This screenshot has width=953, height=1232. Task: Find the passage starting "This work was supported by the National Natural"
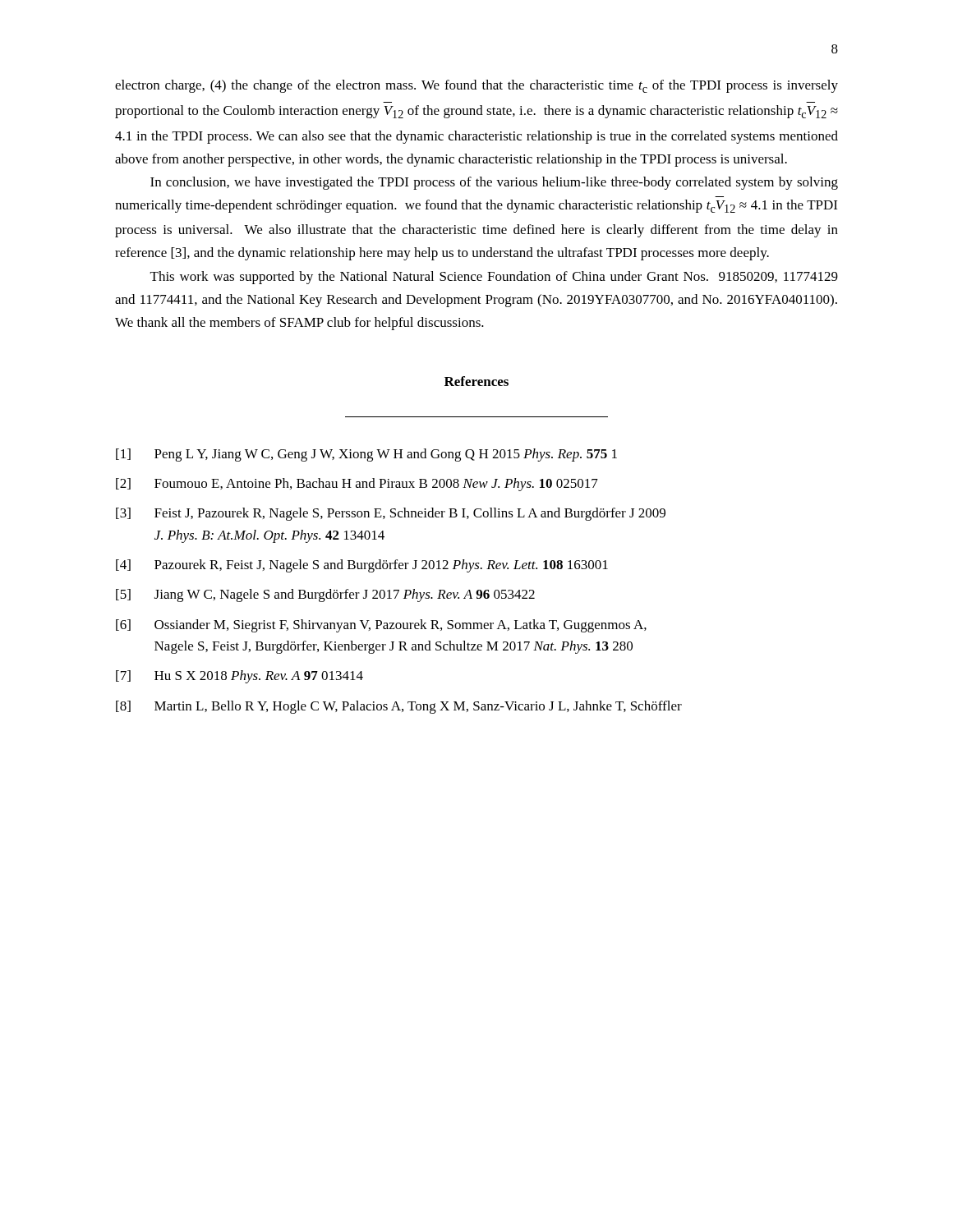click(x=476, y=299)
